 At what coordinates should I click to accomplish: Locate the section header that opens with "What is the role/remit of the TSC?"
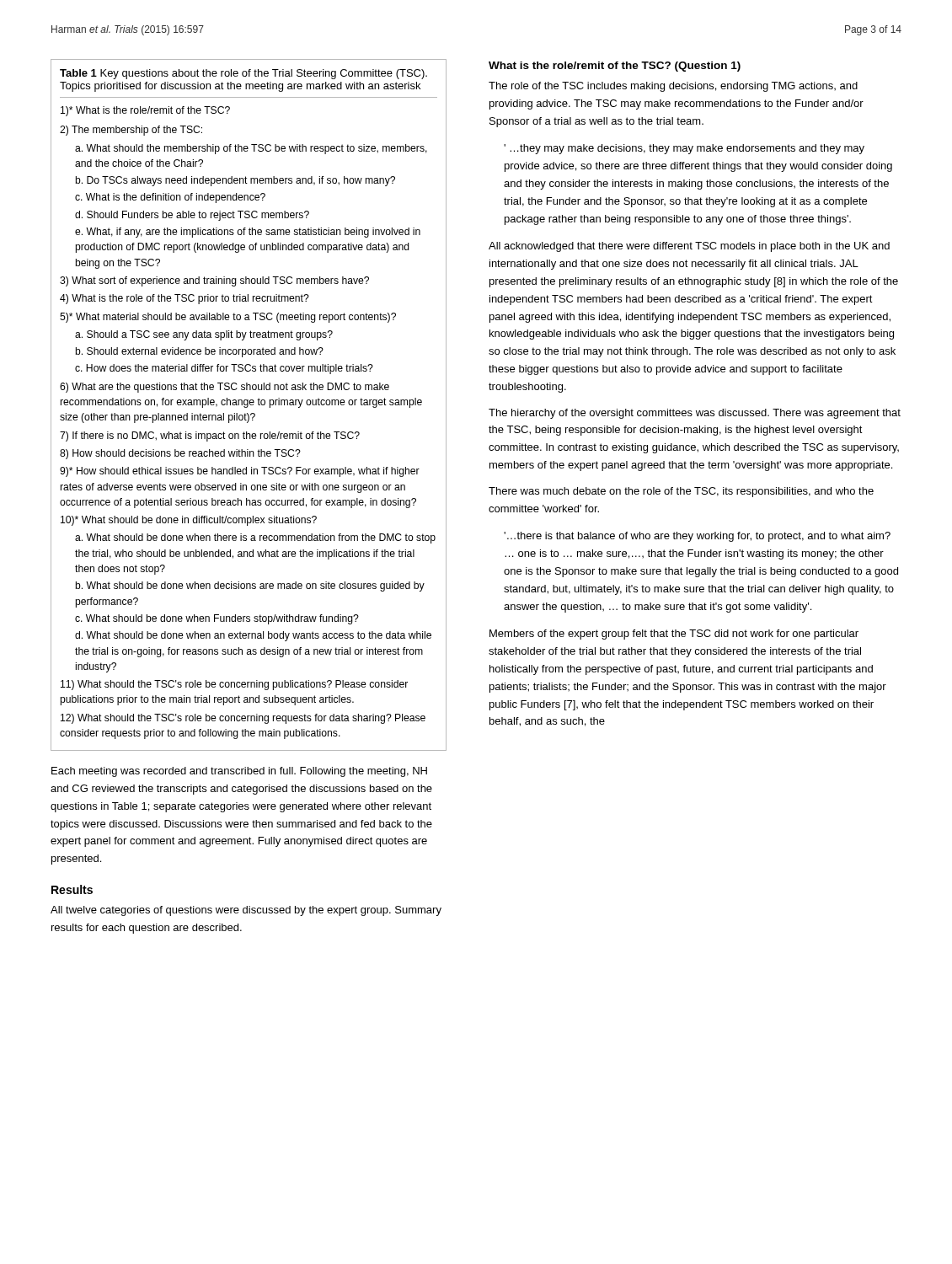tap(615, 65)
